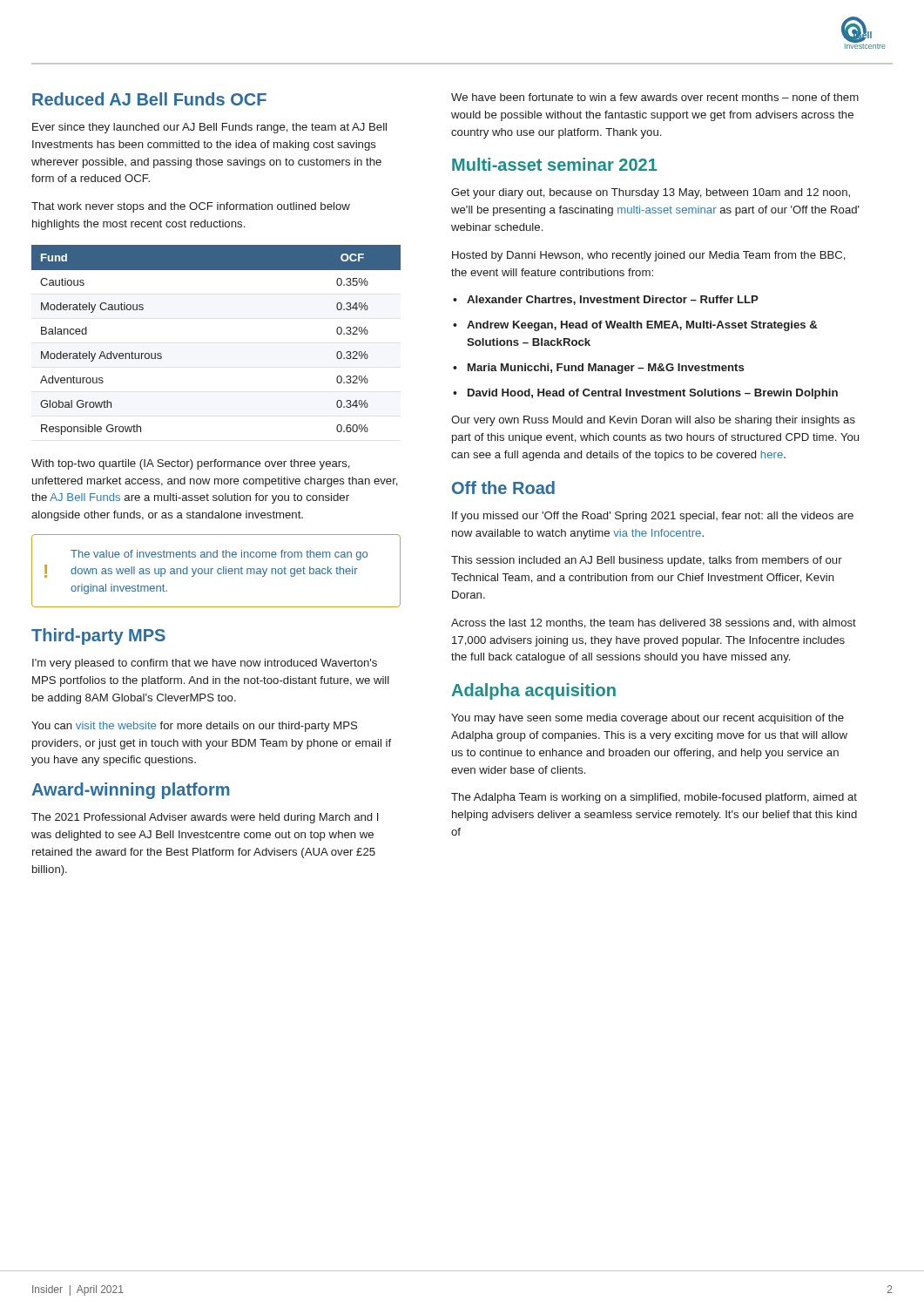Locate the text block that reads "This session included an AJ Bell business"

click(646, 577)
